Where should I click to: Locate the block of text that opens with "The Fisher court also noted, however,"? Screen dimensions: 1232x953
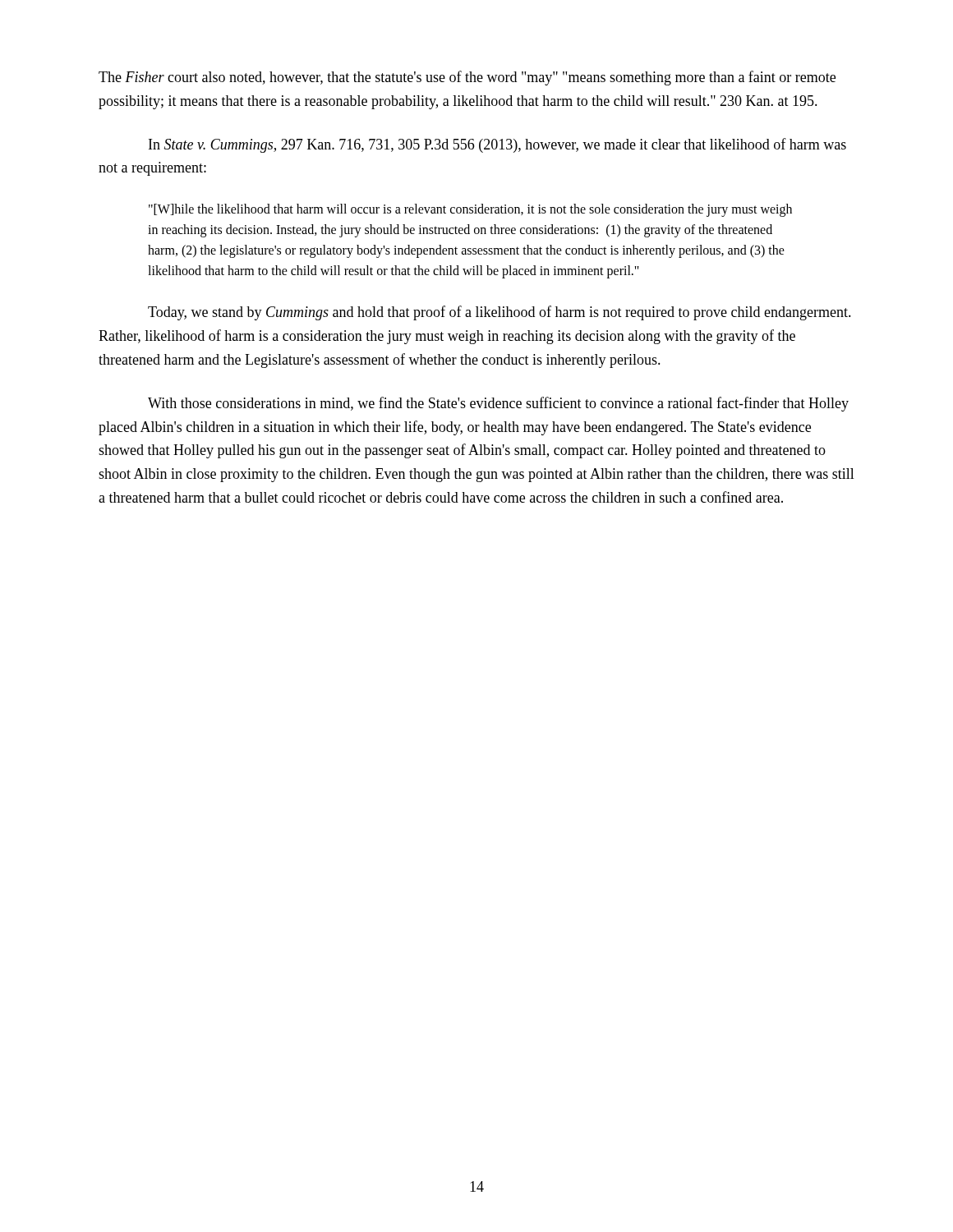point(467,89)
